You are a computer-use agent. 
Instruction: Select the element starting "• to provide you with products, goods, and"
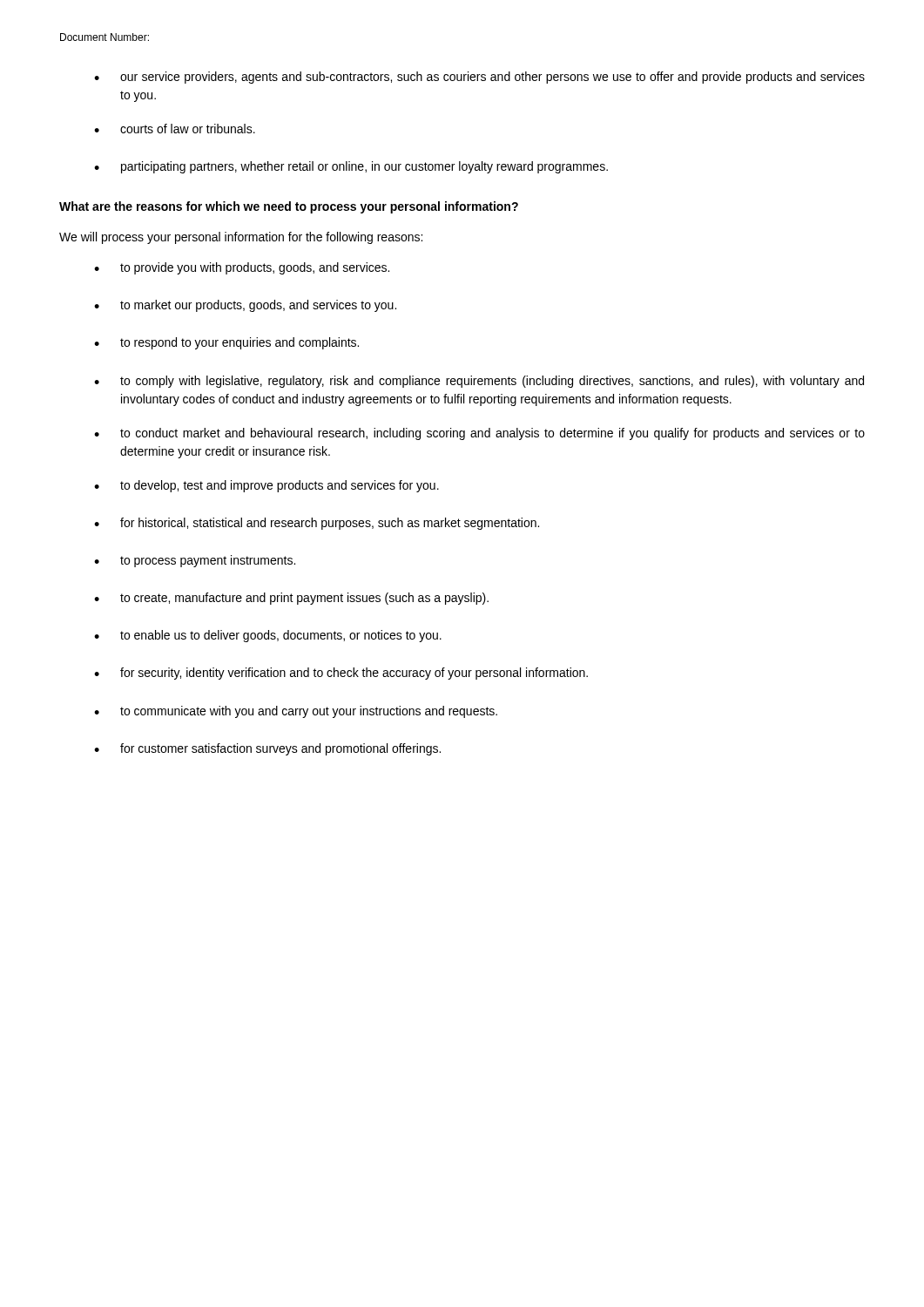[242, 268]
